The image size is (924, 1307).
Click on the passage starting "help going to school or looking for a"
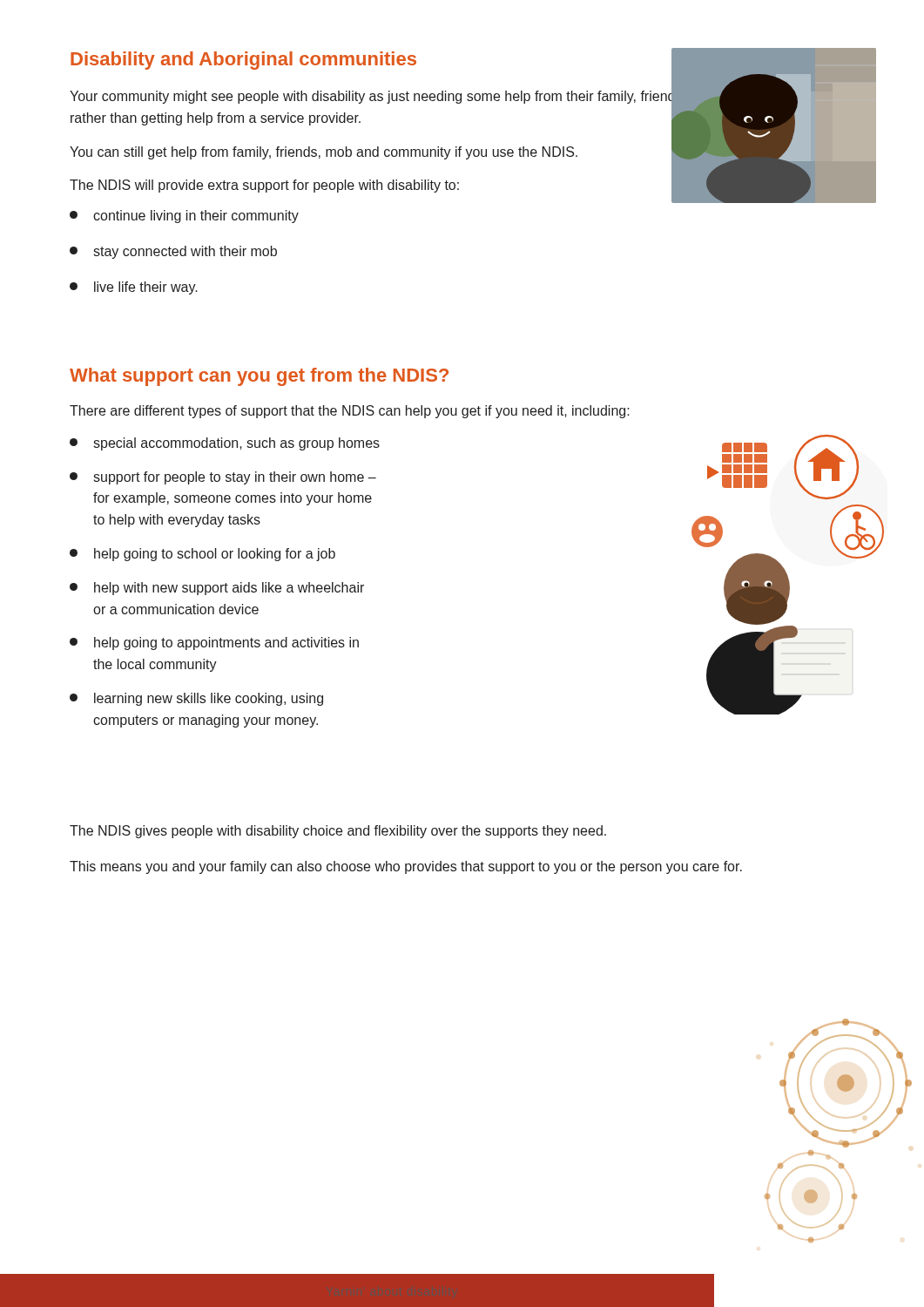coord(203,554)
